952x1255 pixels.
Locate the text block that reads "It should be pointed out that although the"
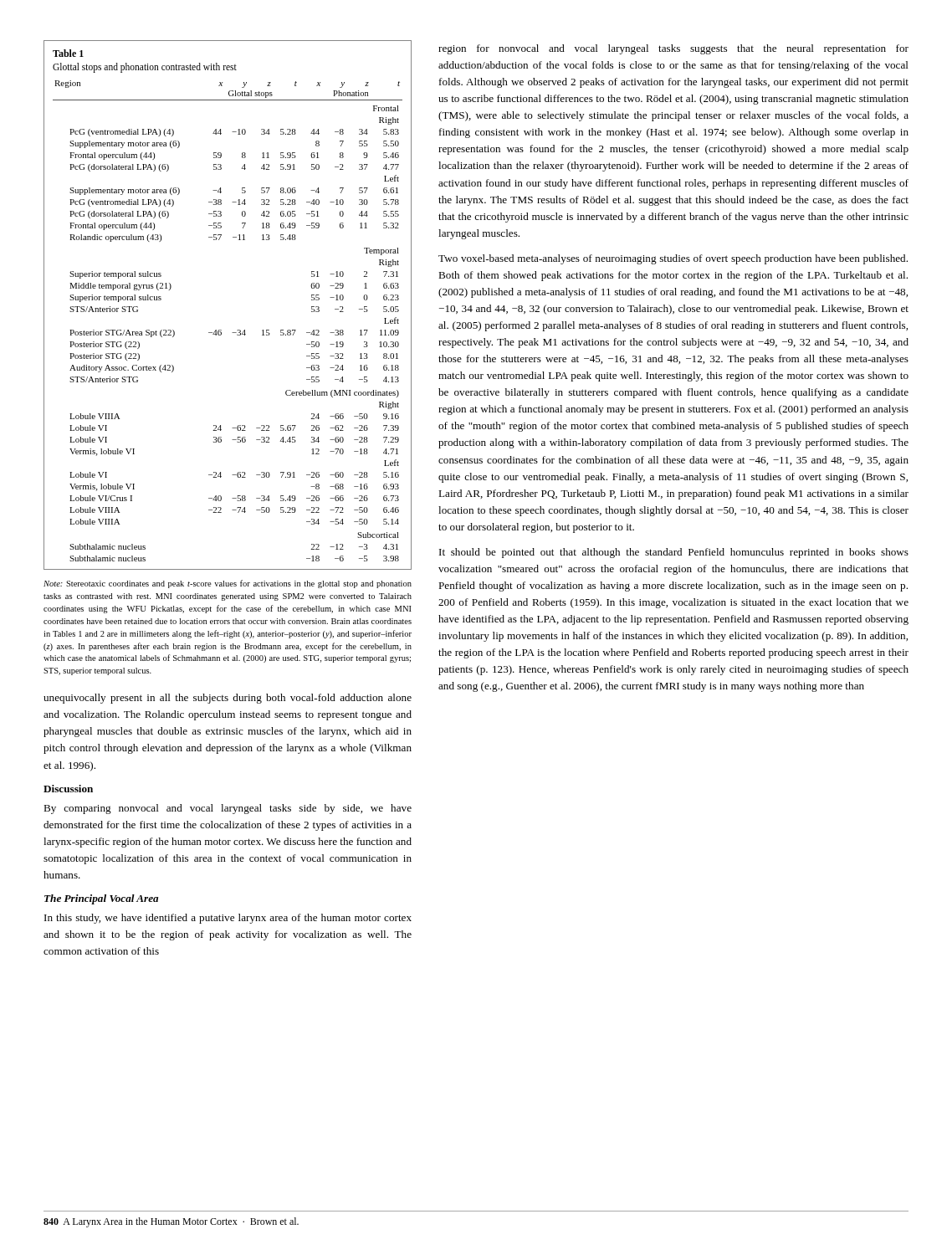tap(673, 619)
